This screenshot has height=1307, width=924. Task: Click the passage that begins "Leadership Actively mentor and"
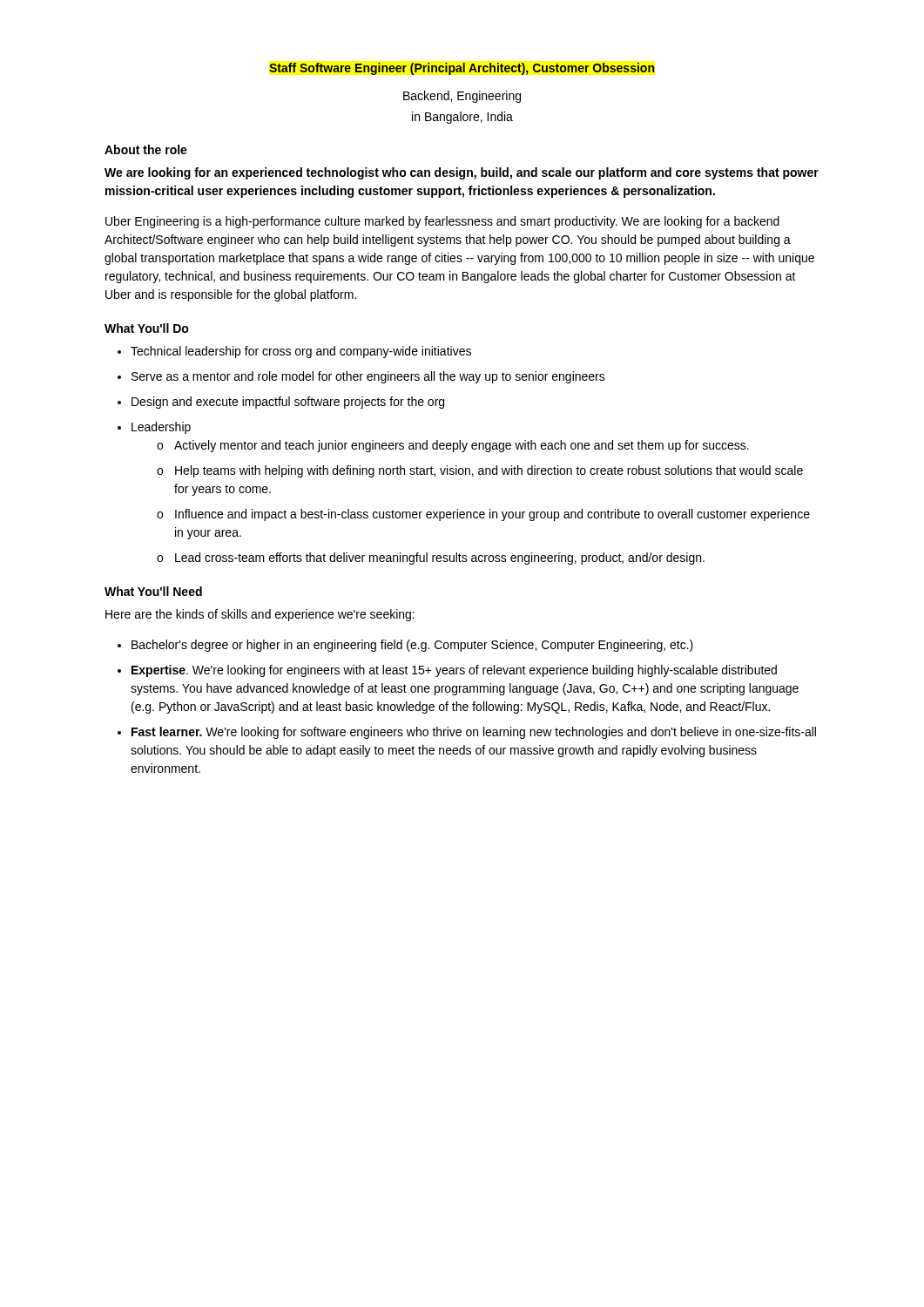pyautogui.click(x=161, y=428)
